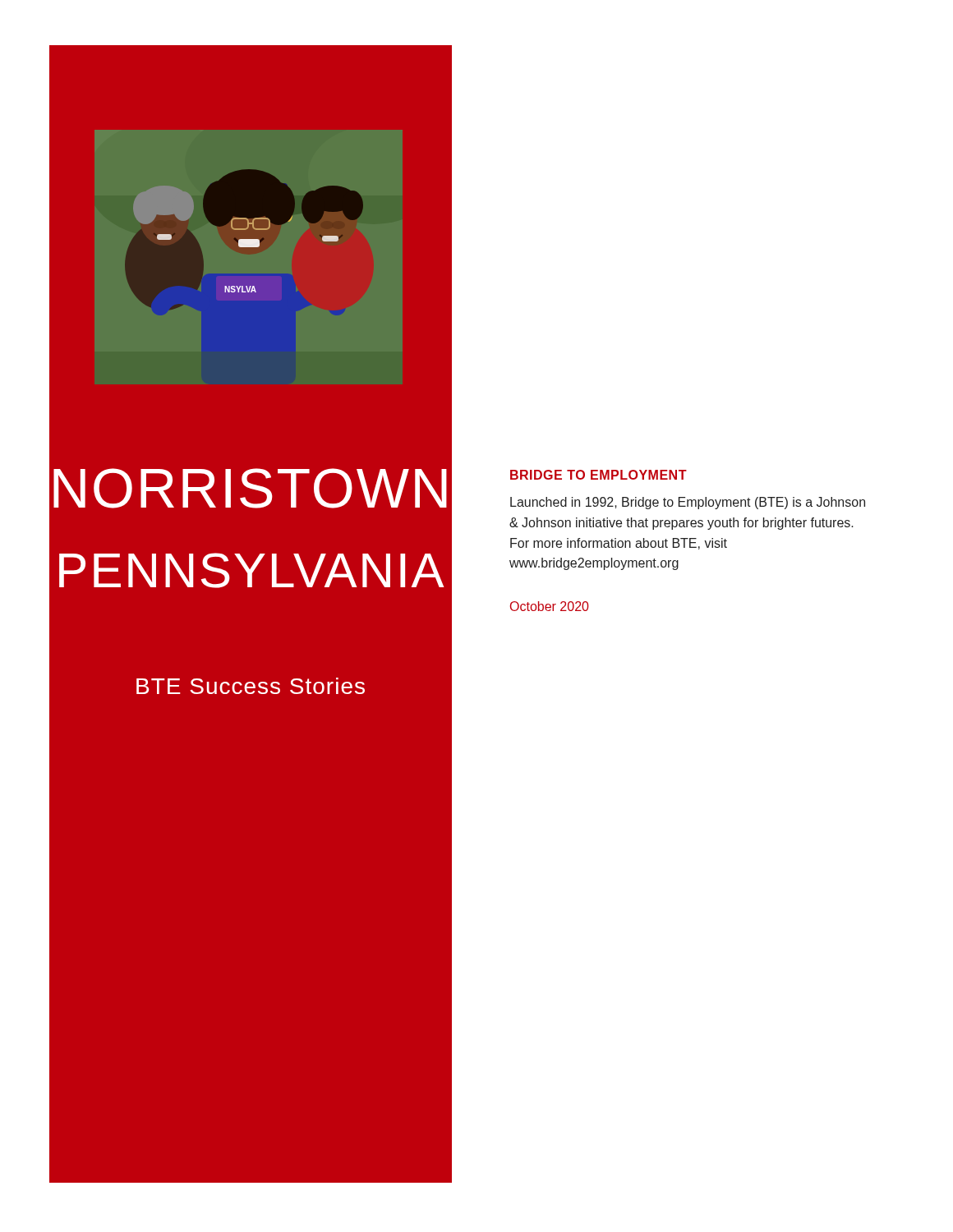Locate the text containing "BTE Success Stories"
953x1232 pixels.
[251, 686]
